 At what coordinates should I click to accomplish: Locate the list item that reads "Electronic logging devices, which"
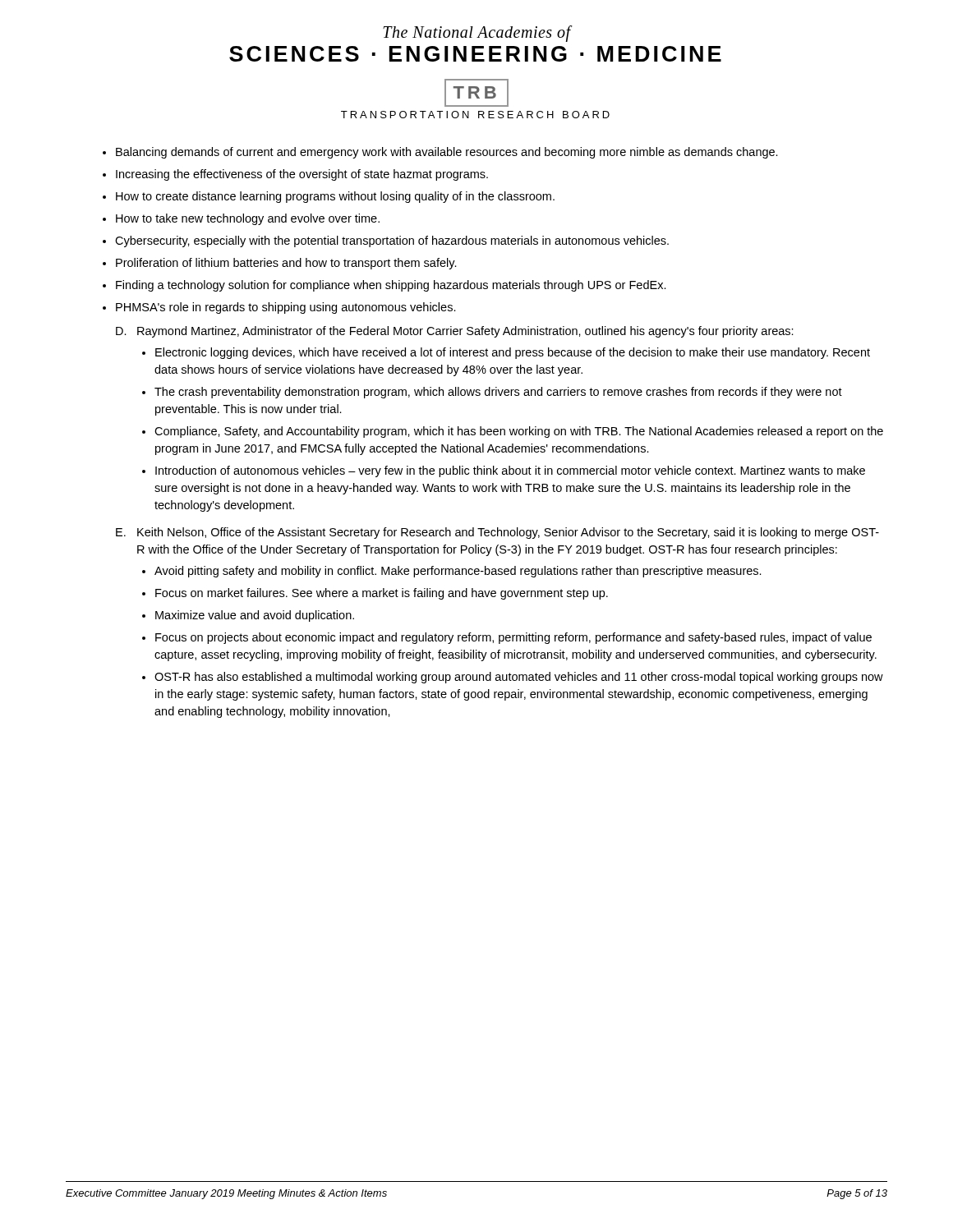[512, 361]
